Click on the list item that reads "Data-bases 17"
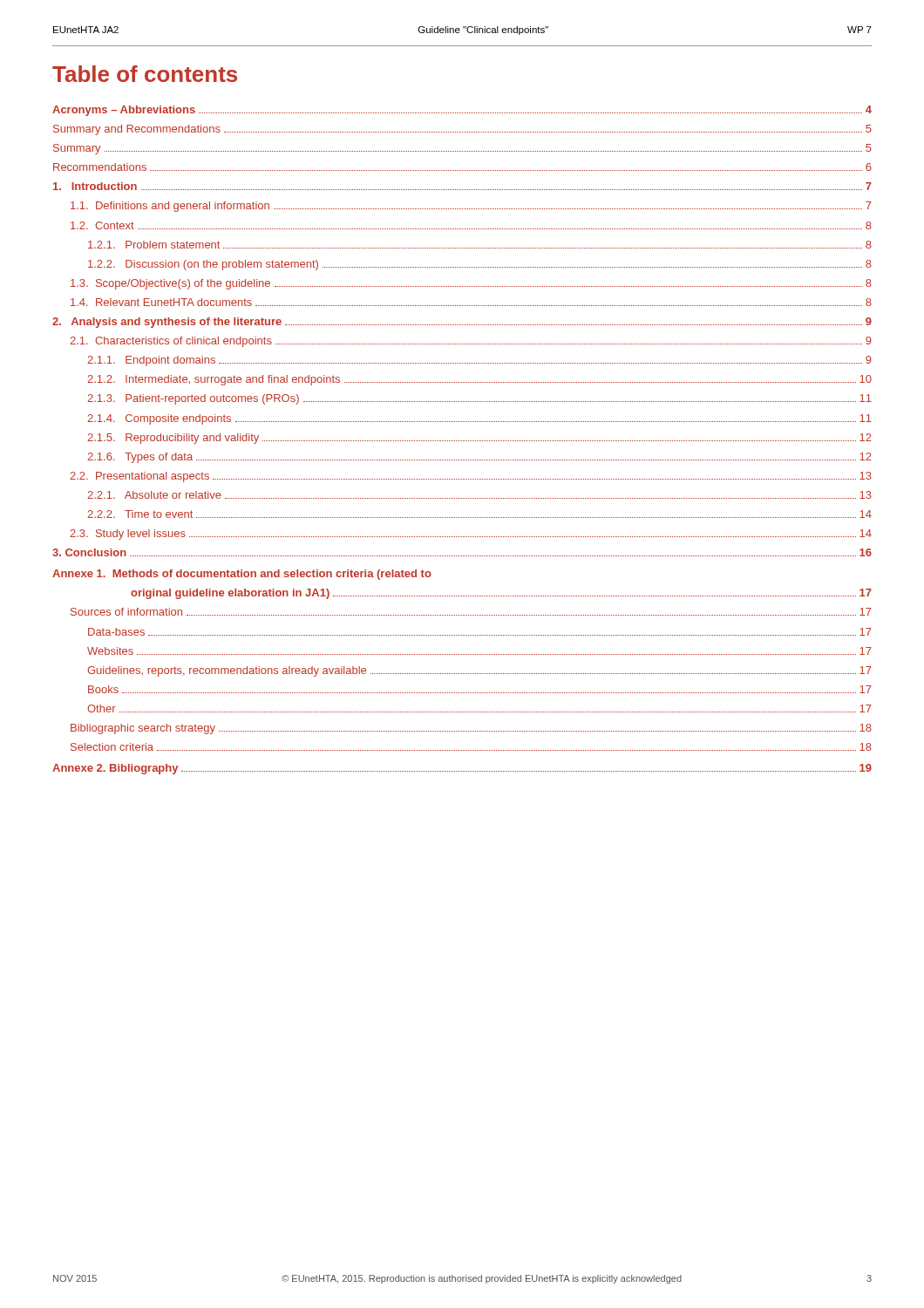The image size is (924, 1308). point(479,632)
